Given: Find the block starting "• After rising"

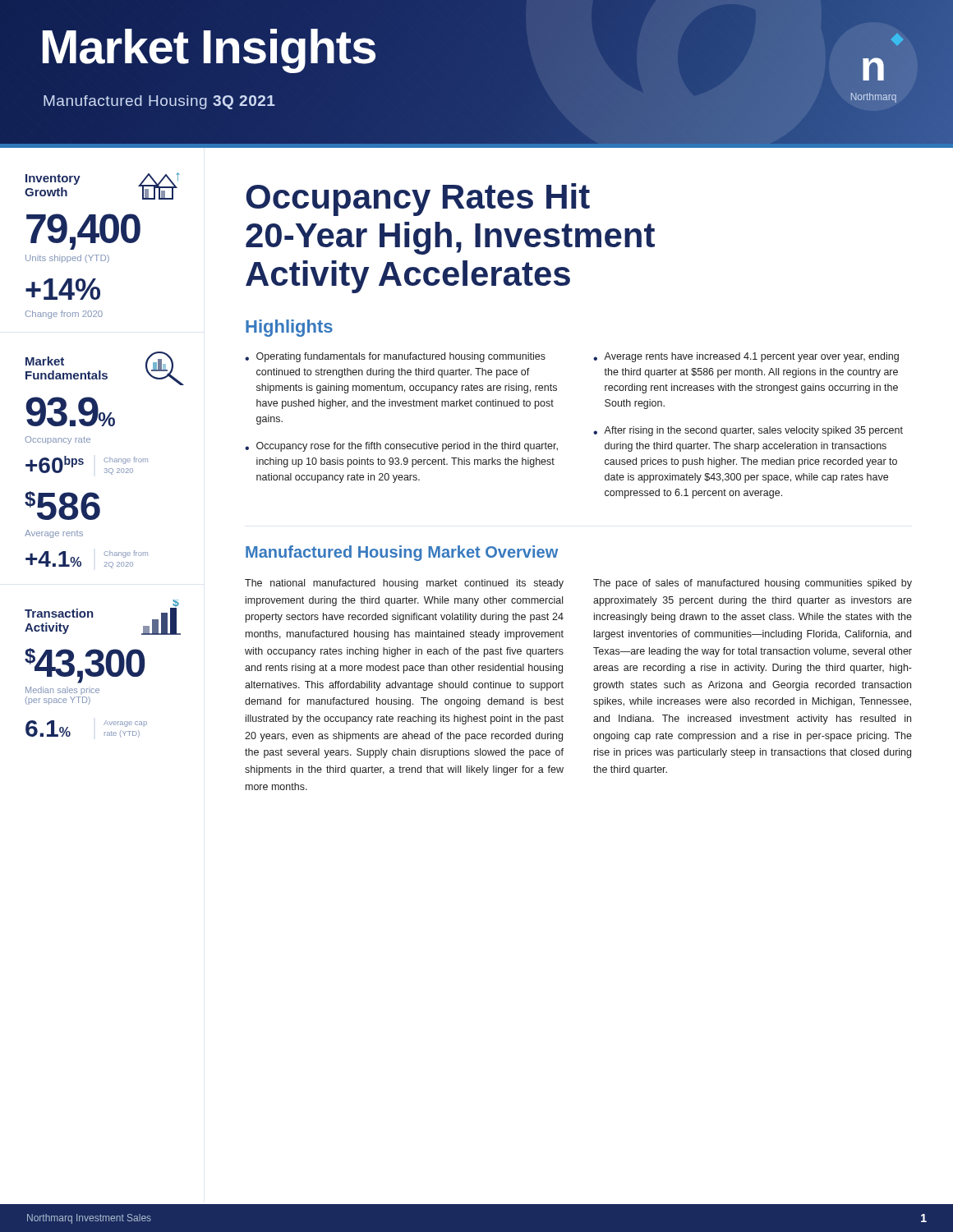Looking at the screenshot, I should 753,462.
